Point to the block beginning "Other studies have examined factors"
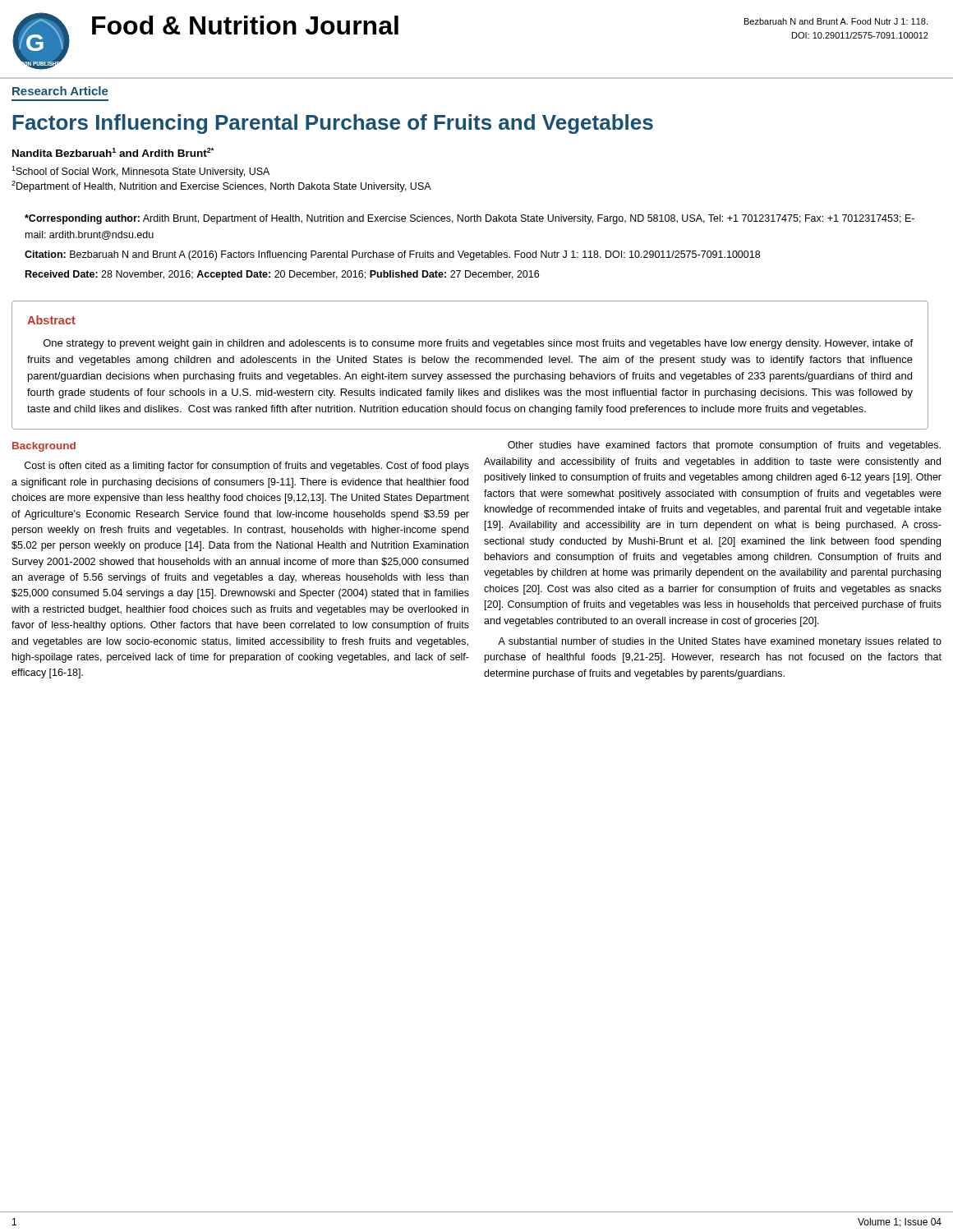 (x=713, y=560)
